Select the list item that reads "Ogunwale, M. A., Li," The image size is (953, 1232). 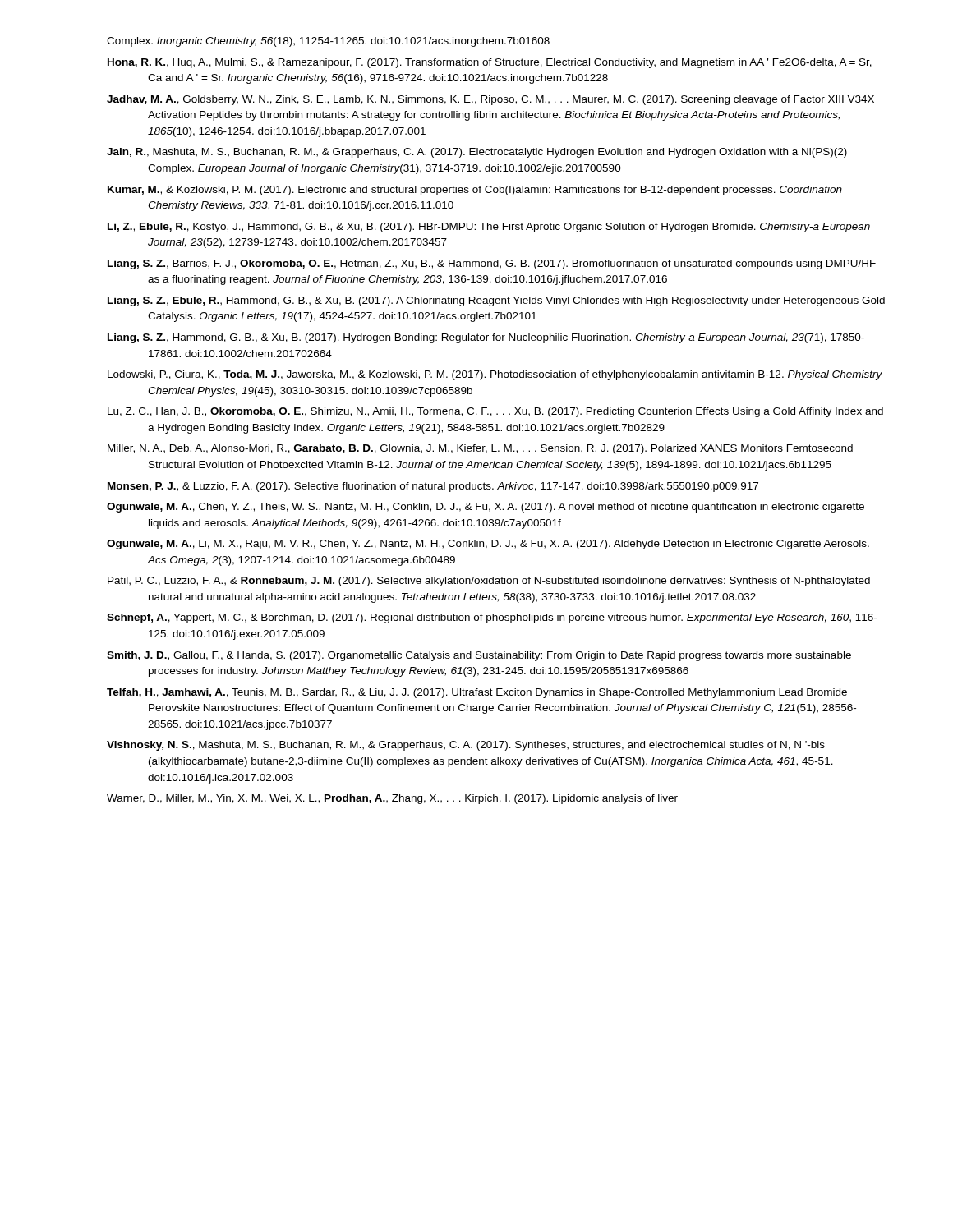[488, 552]
